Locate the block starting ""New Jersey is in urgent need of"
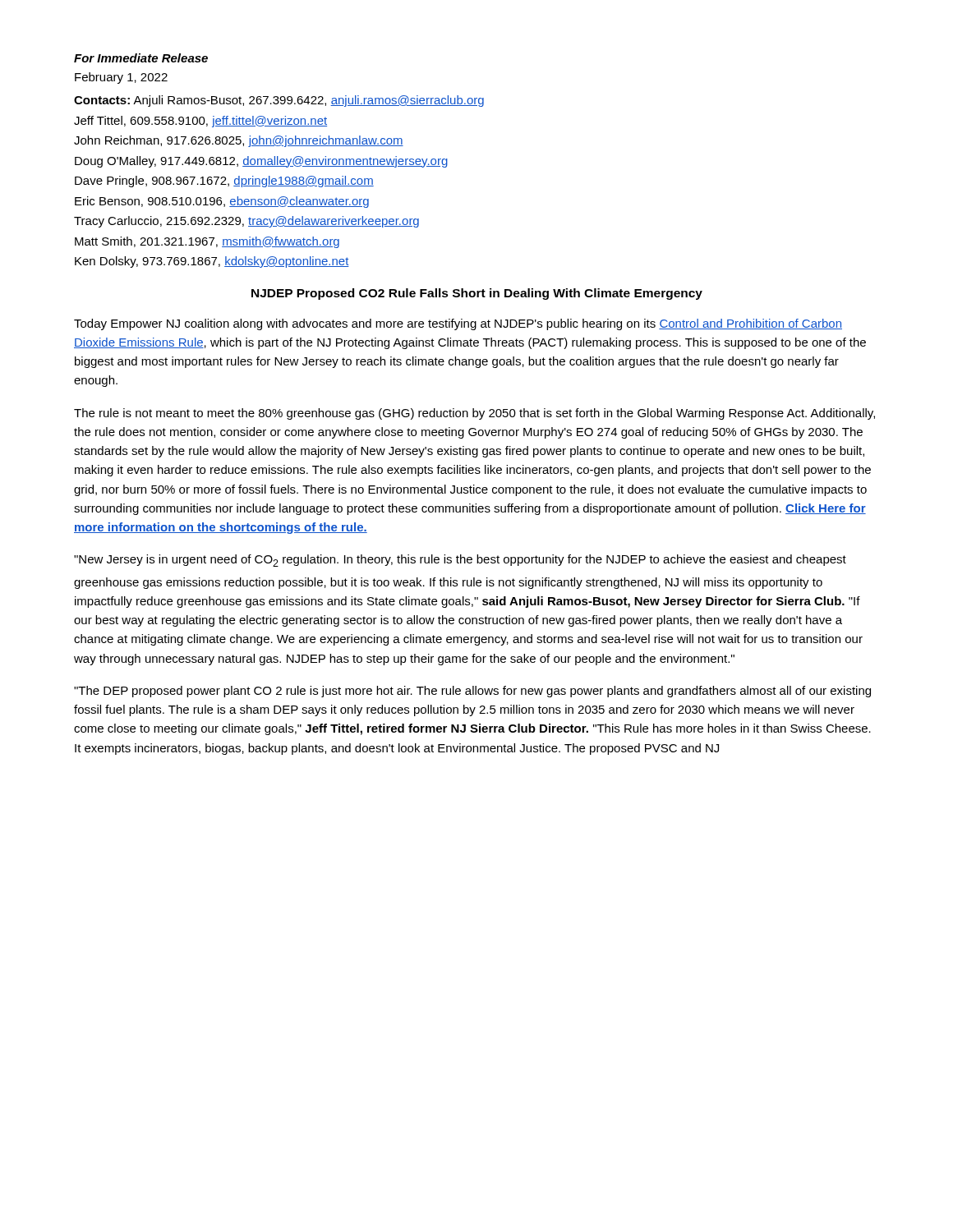 click(468, 609)
